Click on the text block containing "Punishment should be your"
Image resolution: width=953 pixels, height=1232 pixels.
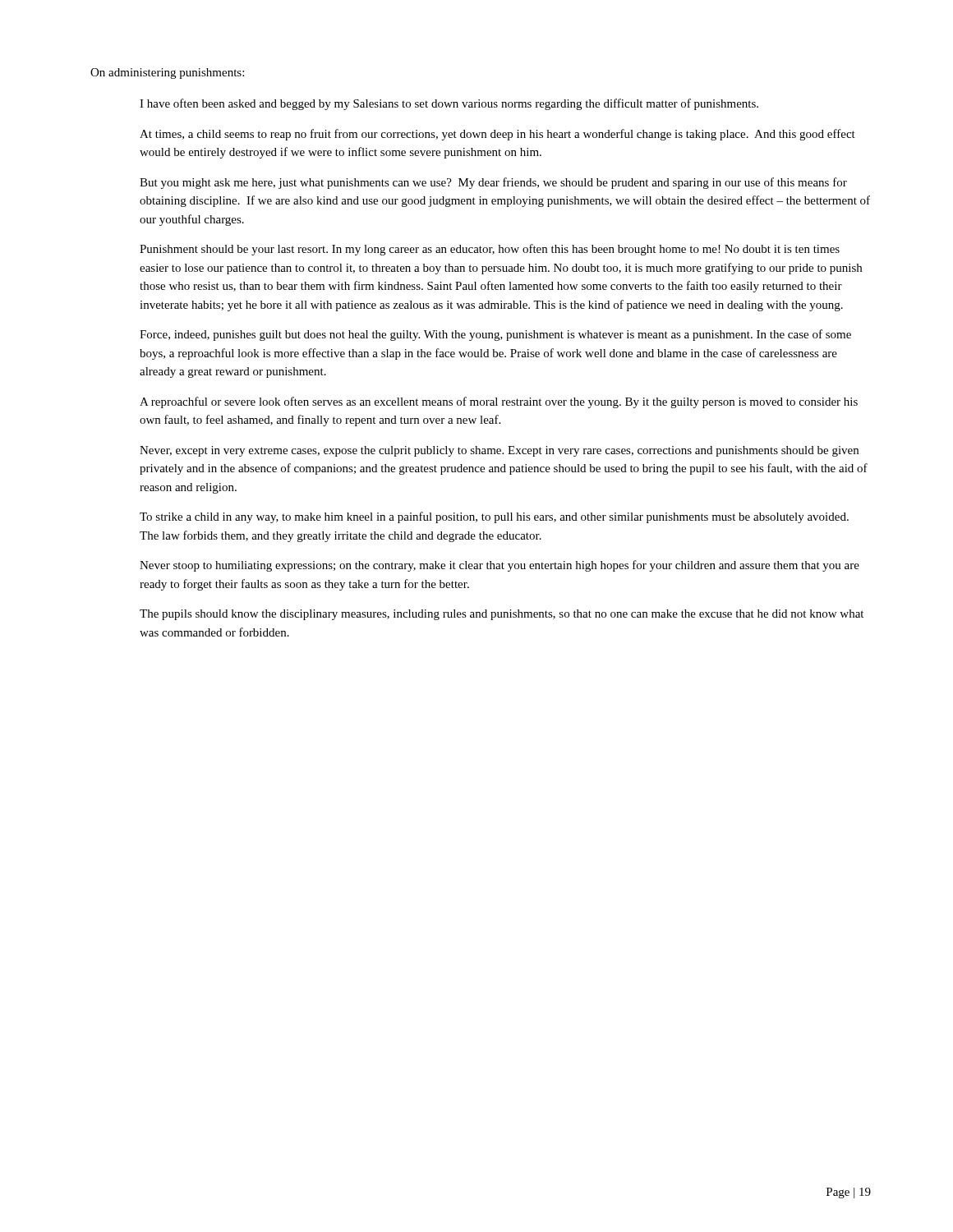tap(501, 277)
